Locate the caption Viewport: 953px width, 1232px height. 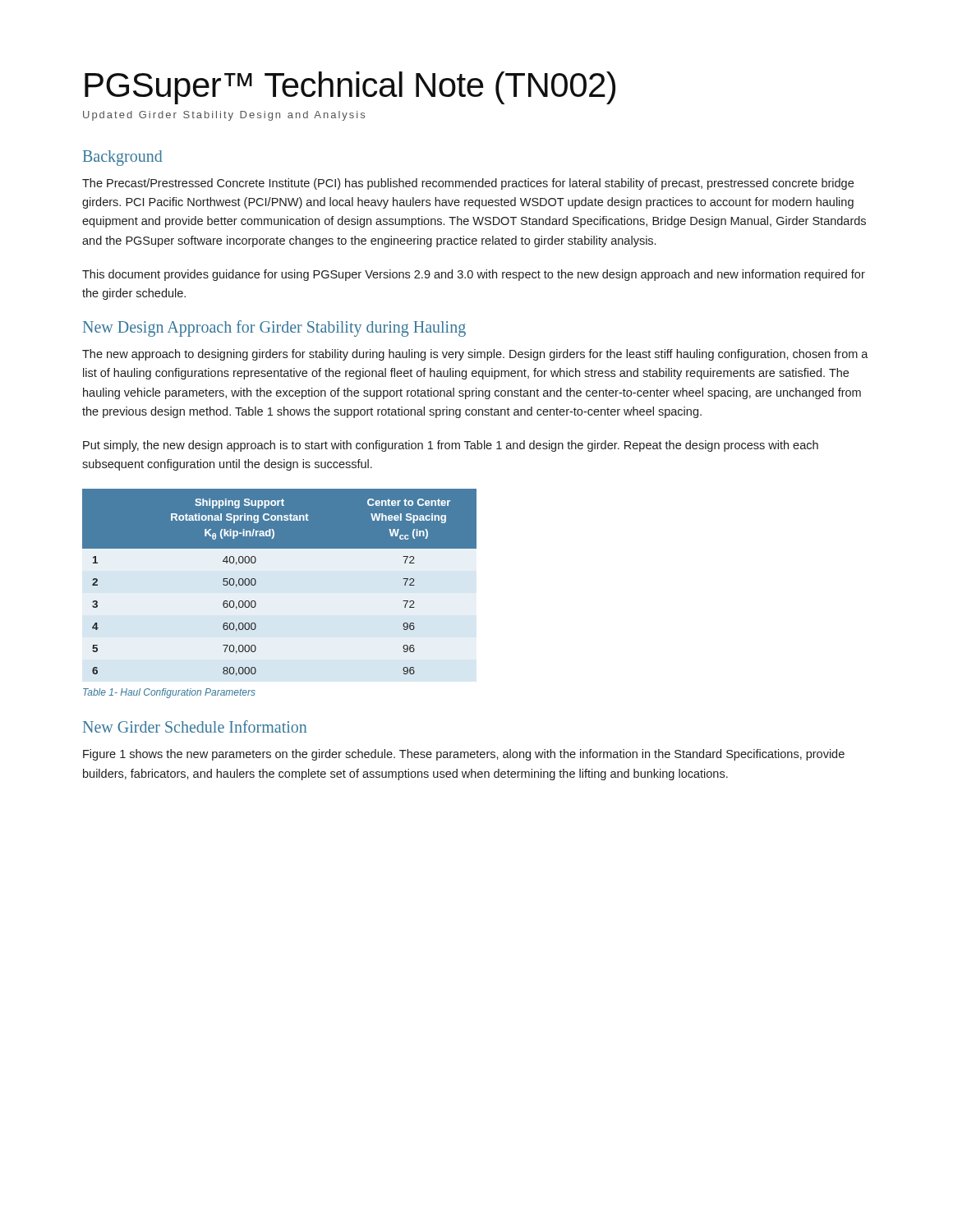pos(169,693)
